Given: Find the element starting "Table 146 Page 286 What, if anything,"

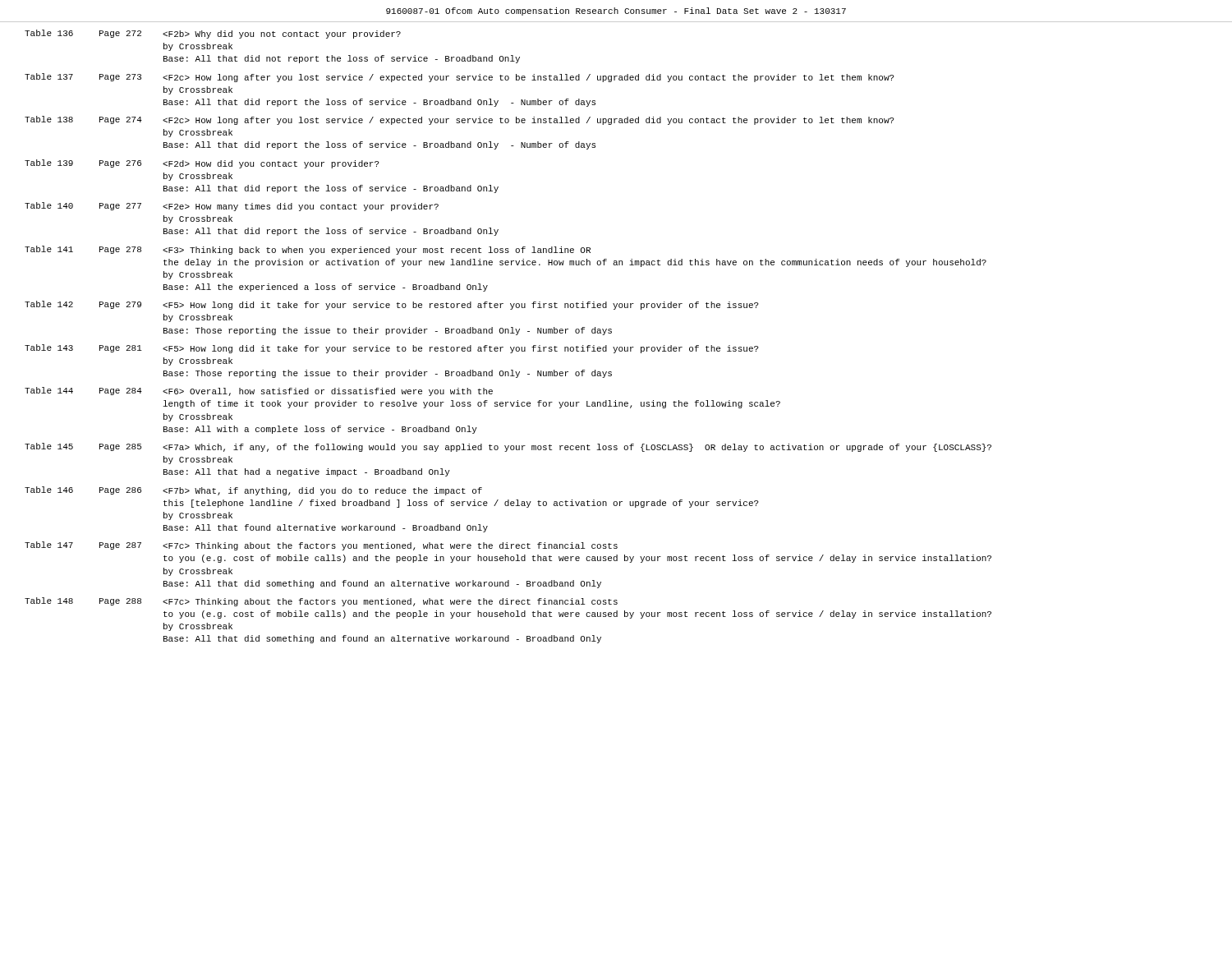Looking at the screenshot, I should [616, 510].
